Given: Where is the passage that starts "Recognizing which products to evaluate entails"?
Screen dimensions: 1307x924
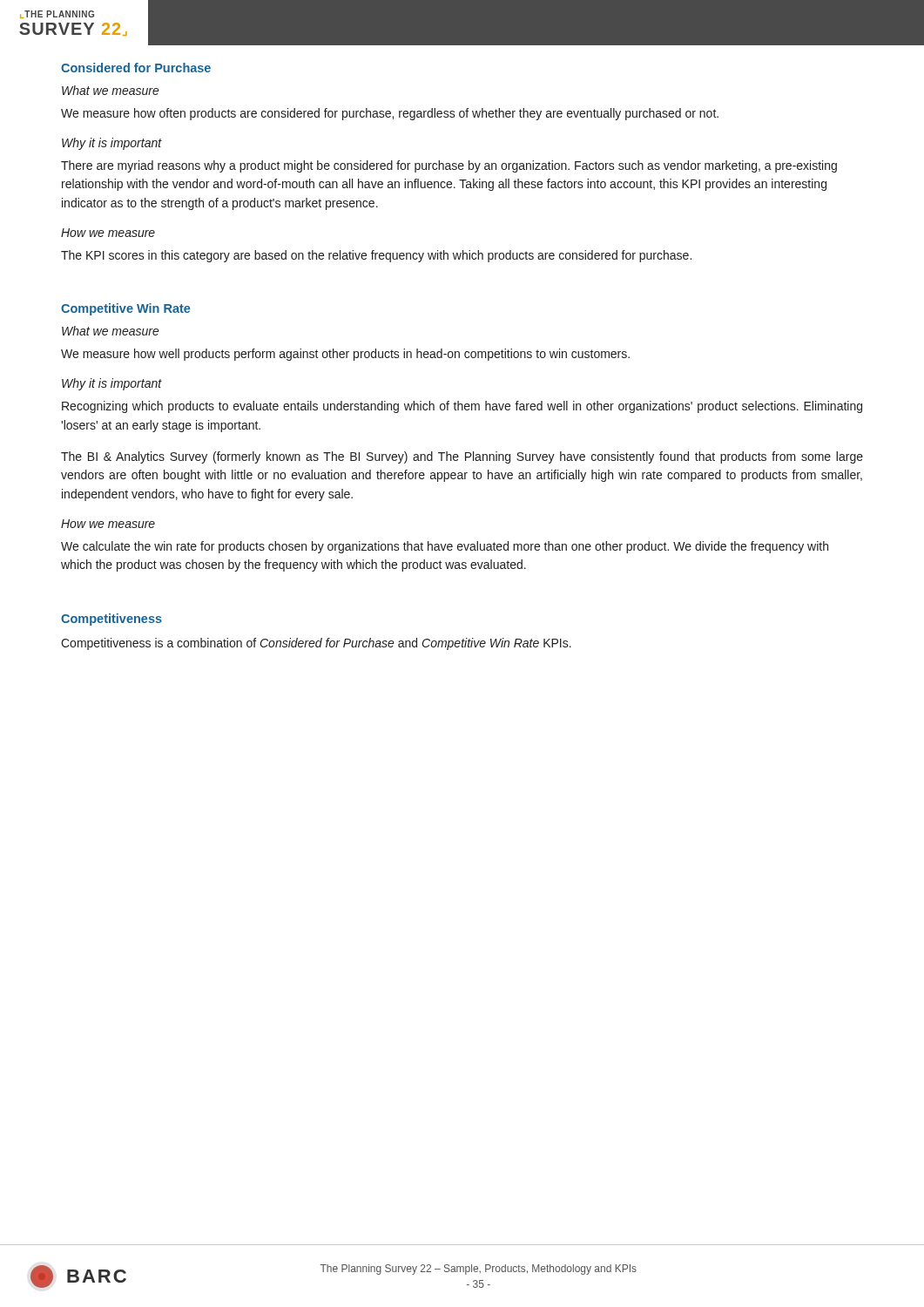Looking at the screenshot, I should (462, 416).
